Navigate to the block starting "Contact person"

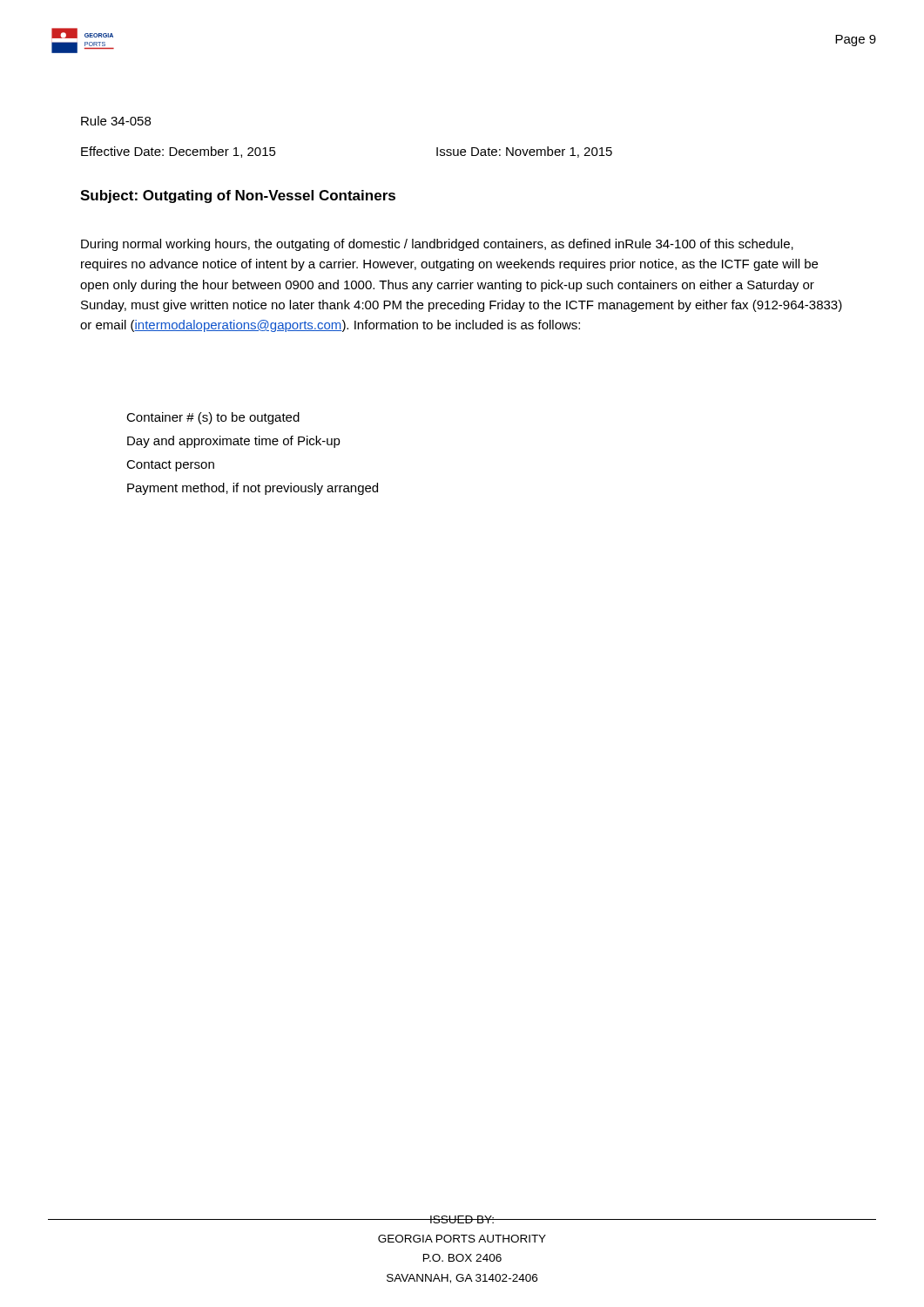pos(171,464)
